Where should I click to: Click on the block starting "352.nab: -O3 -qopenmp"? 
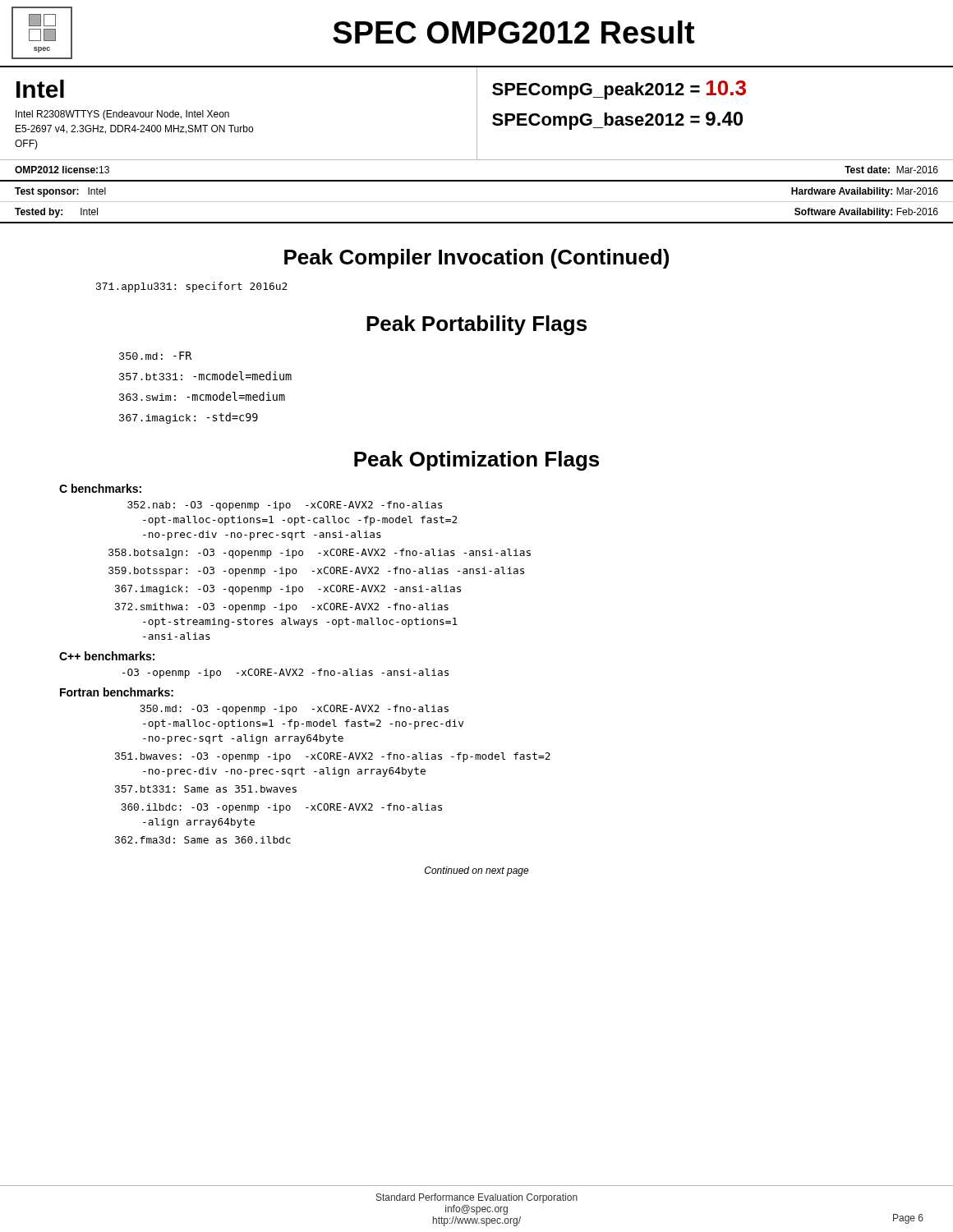pos(269,505)
